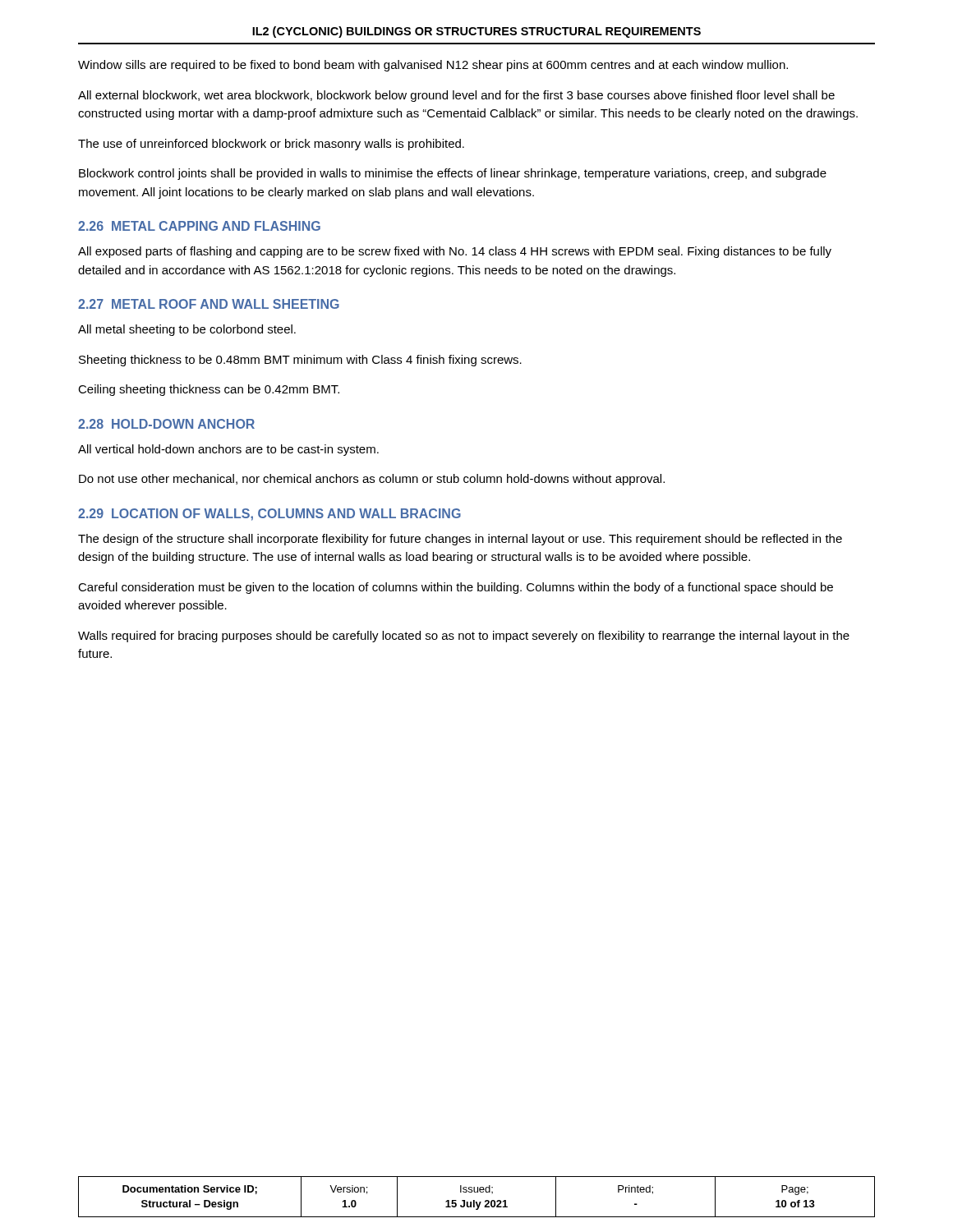Point to the text block starting "Window sills are"
This screenshot has width=953, height=1232.
click(x=434, y=64)
